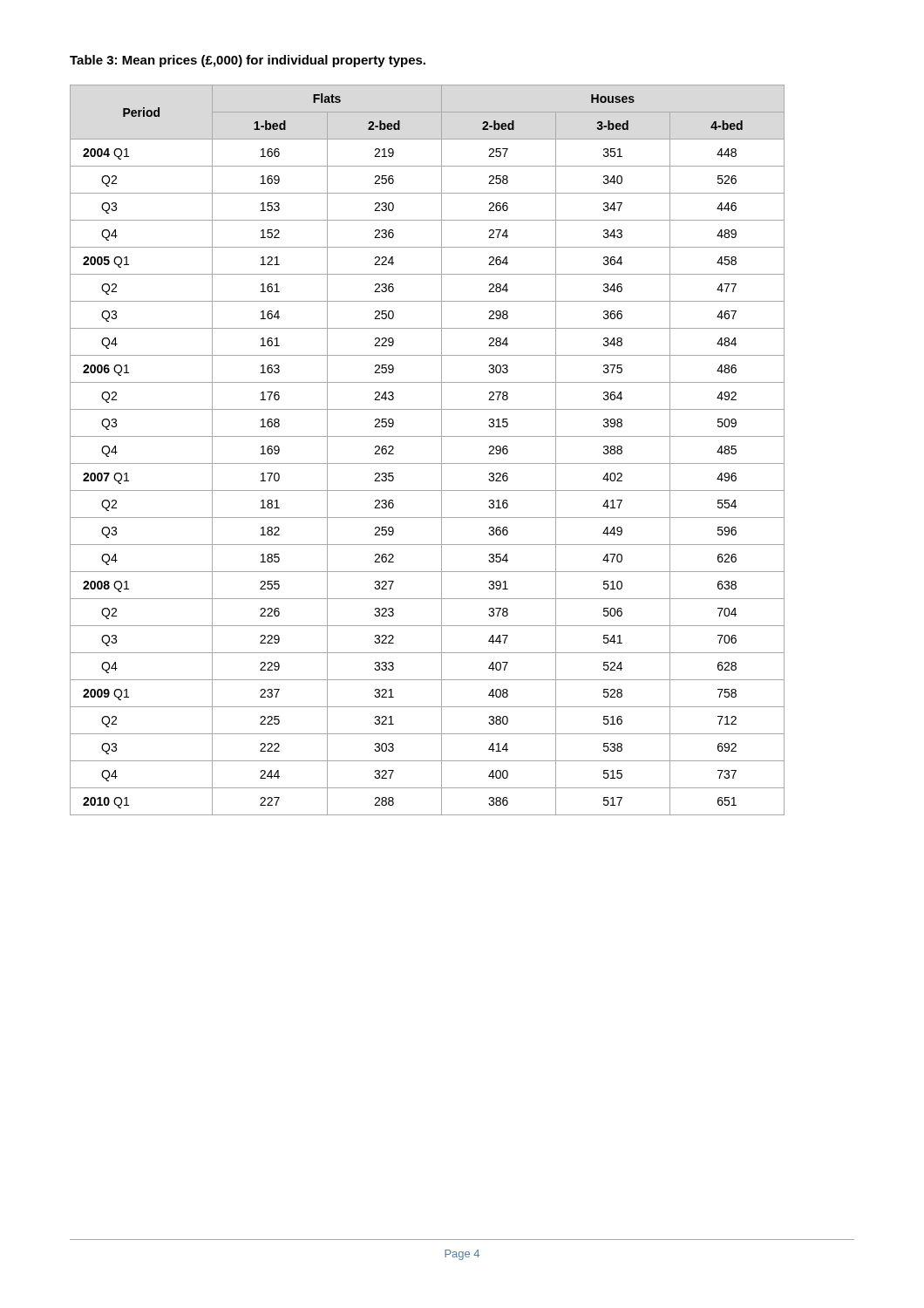Find the caption with the text "Table 3: Mean prices (£,000) for individual"
Image resolution: width=924 pixels, height=1308 pixels.
[248, 60]
